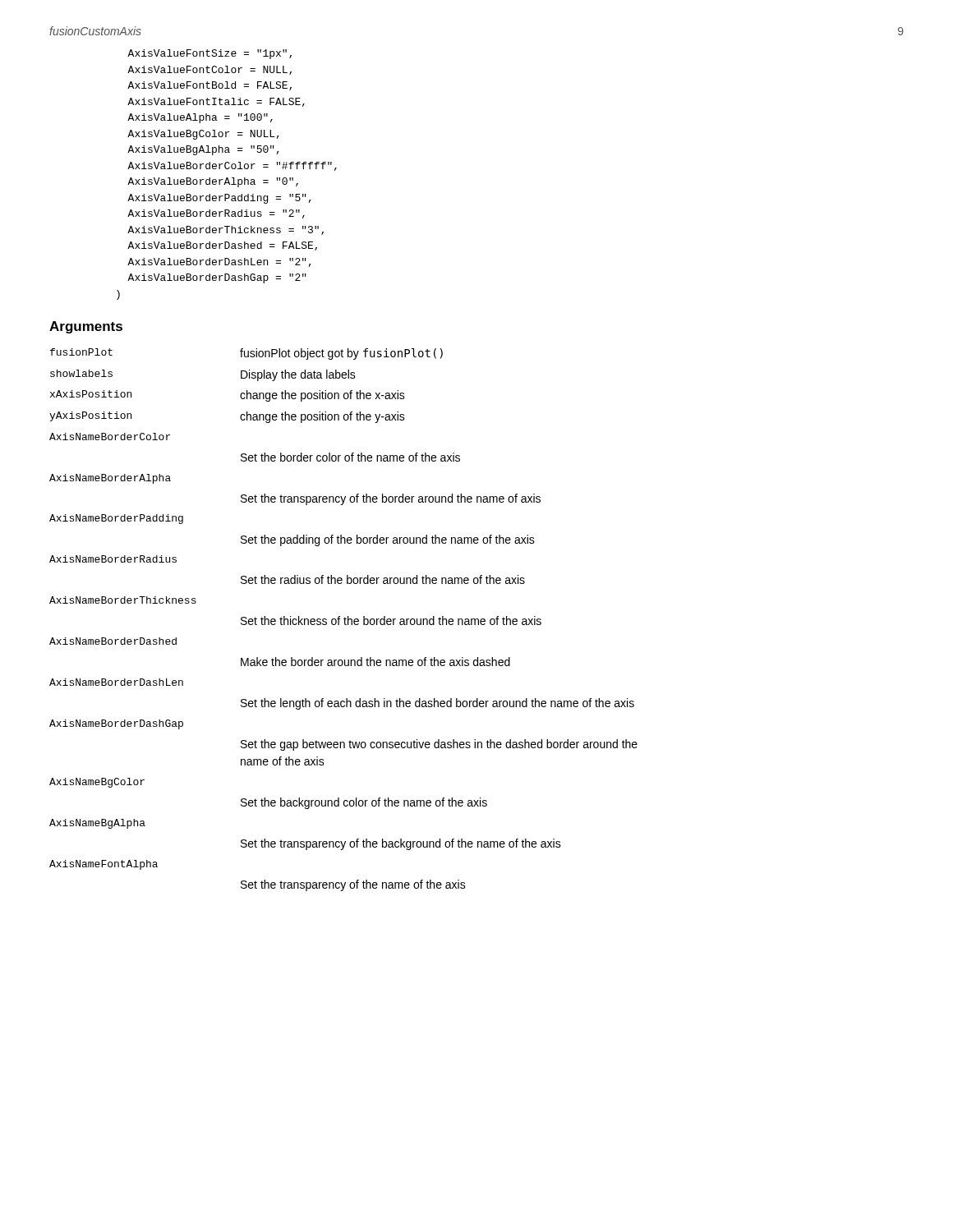Find the section header
The width and height of the screenshot is (953, 1232).
click(86, 326)
